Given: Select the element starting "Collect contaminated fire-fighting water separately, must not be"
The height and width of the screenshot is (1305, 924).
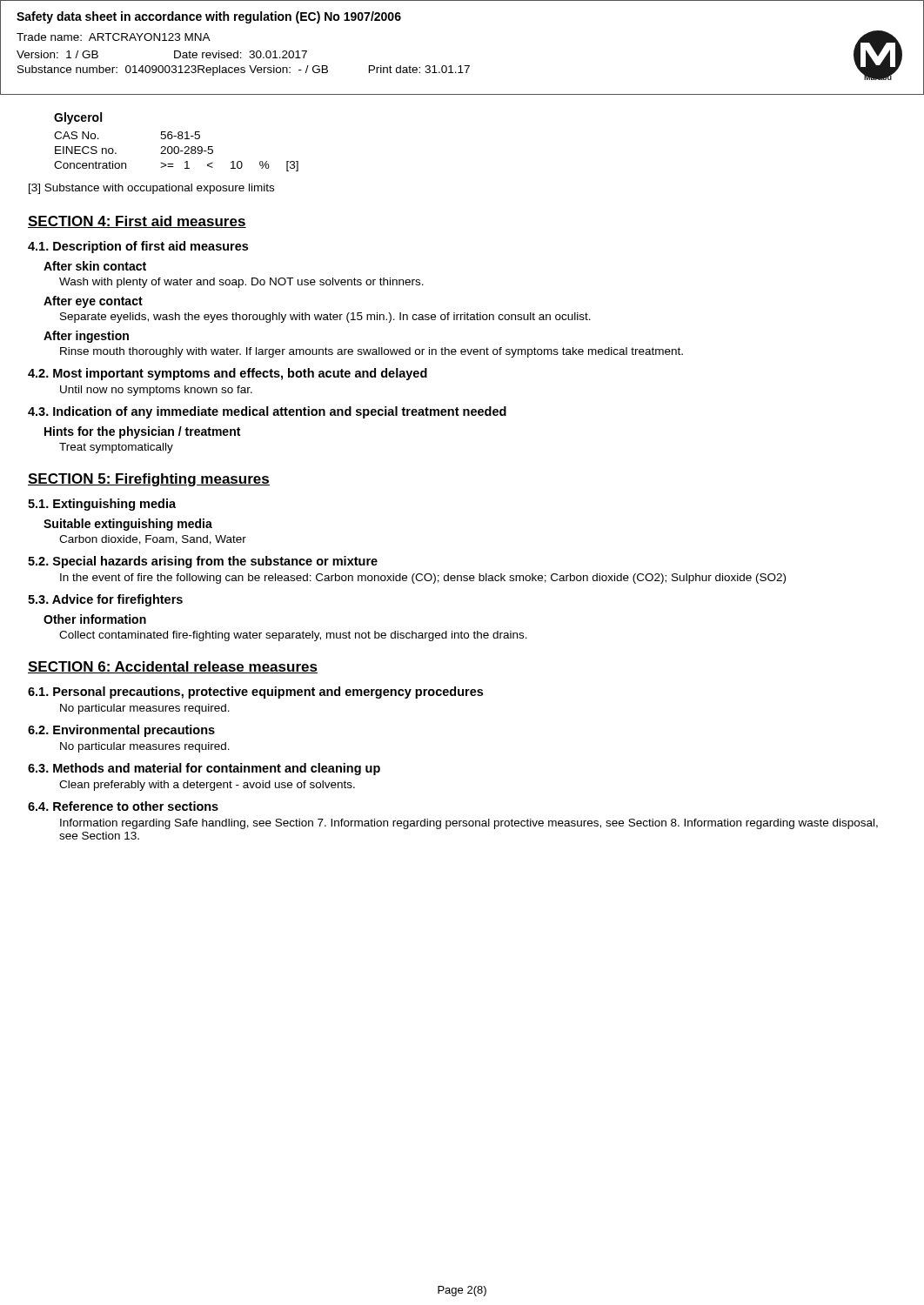Looking at the screenshot, I should [x=293, y=635].
